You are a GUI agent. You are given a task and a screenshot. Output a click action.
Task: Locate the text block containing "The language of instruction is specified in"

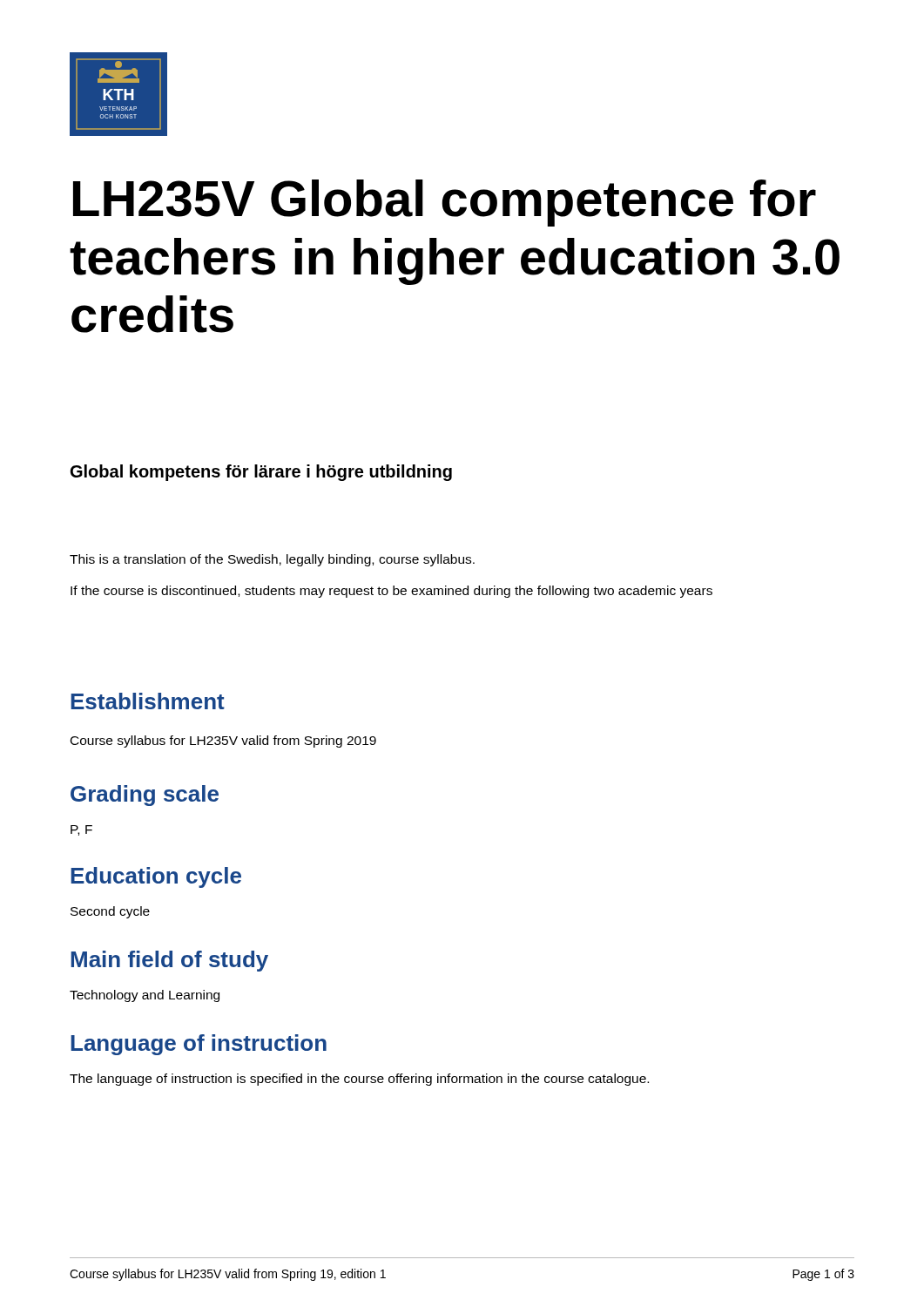(462, 1079)
